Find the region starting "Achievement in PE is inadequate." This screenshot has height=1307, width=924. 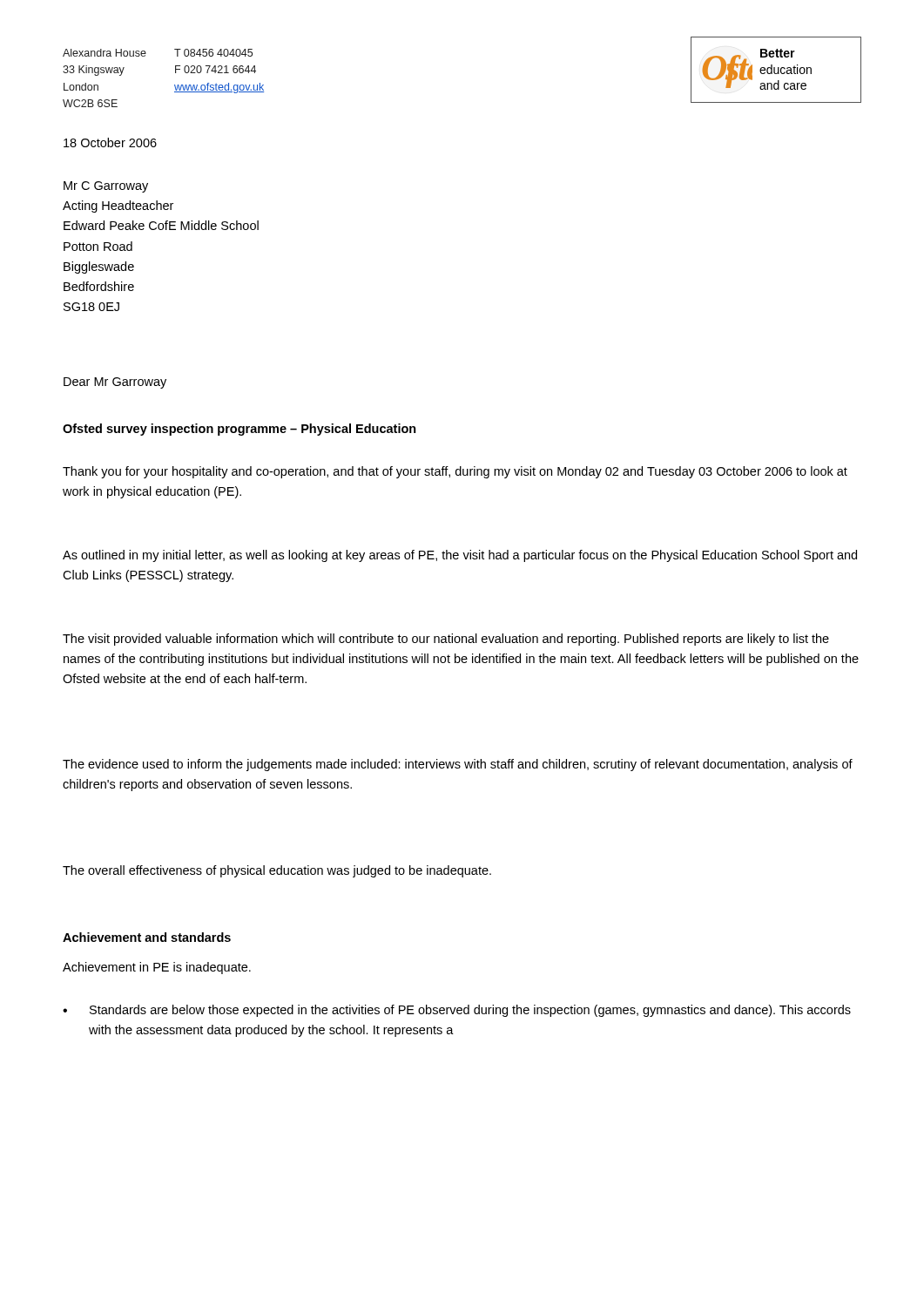157,967
